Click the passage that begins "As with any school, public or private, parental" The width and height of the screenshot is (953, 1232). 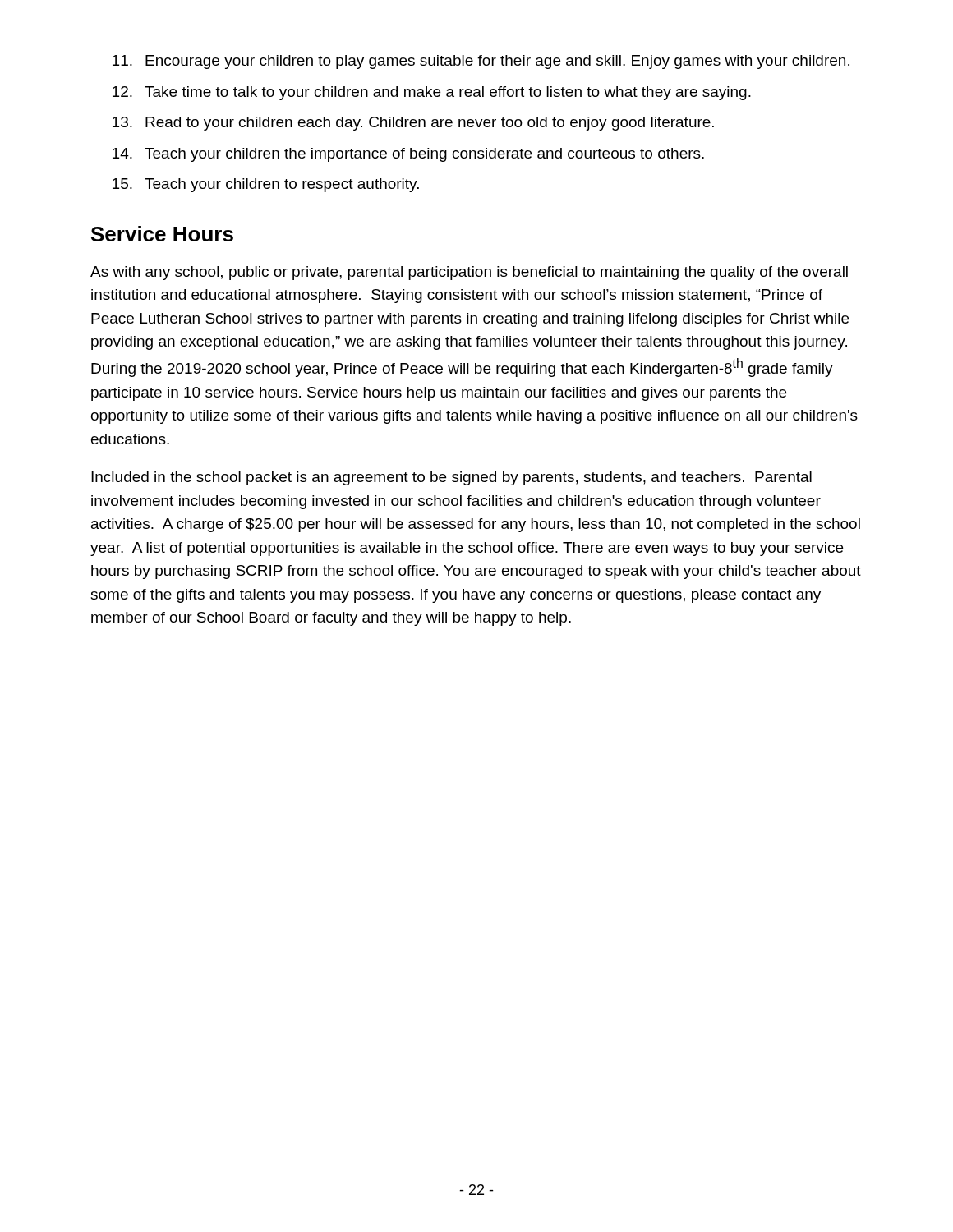point(474,355)
